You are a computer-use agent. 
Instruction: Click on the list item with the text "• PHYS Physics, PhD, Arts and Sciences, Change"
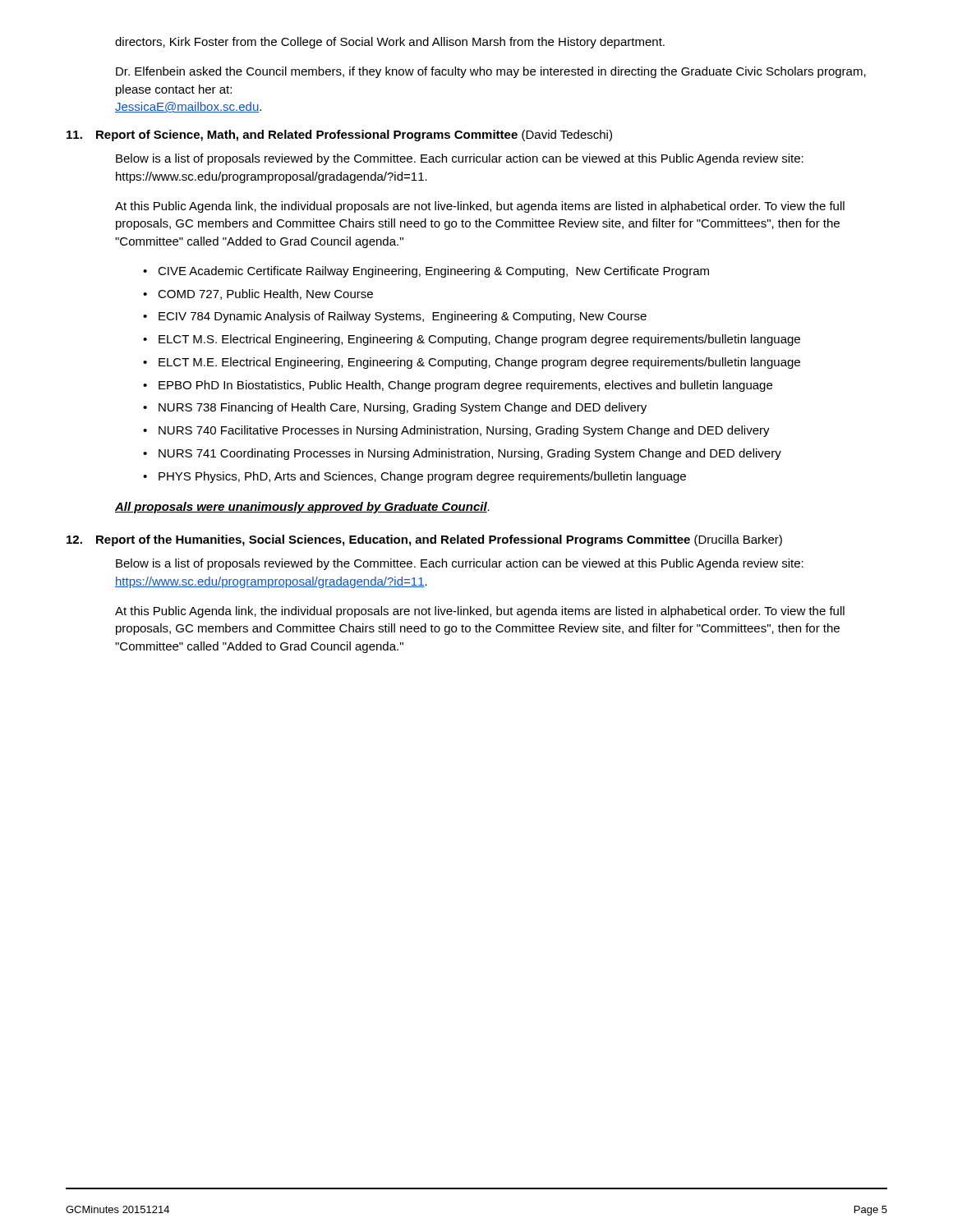pyautogui.click(x=415, y=476)
